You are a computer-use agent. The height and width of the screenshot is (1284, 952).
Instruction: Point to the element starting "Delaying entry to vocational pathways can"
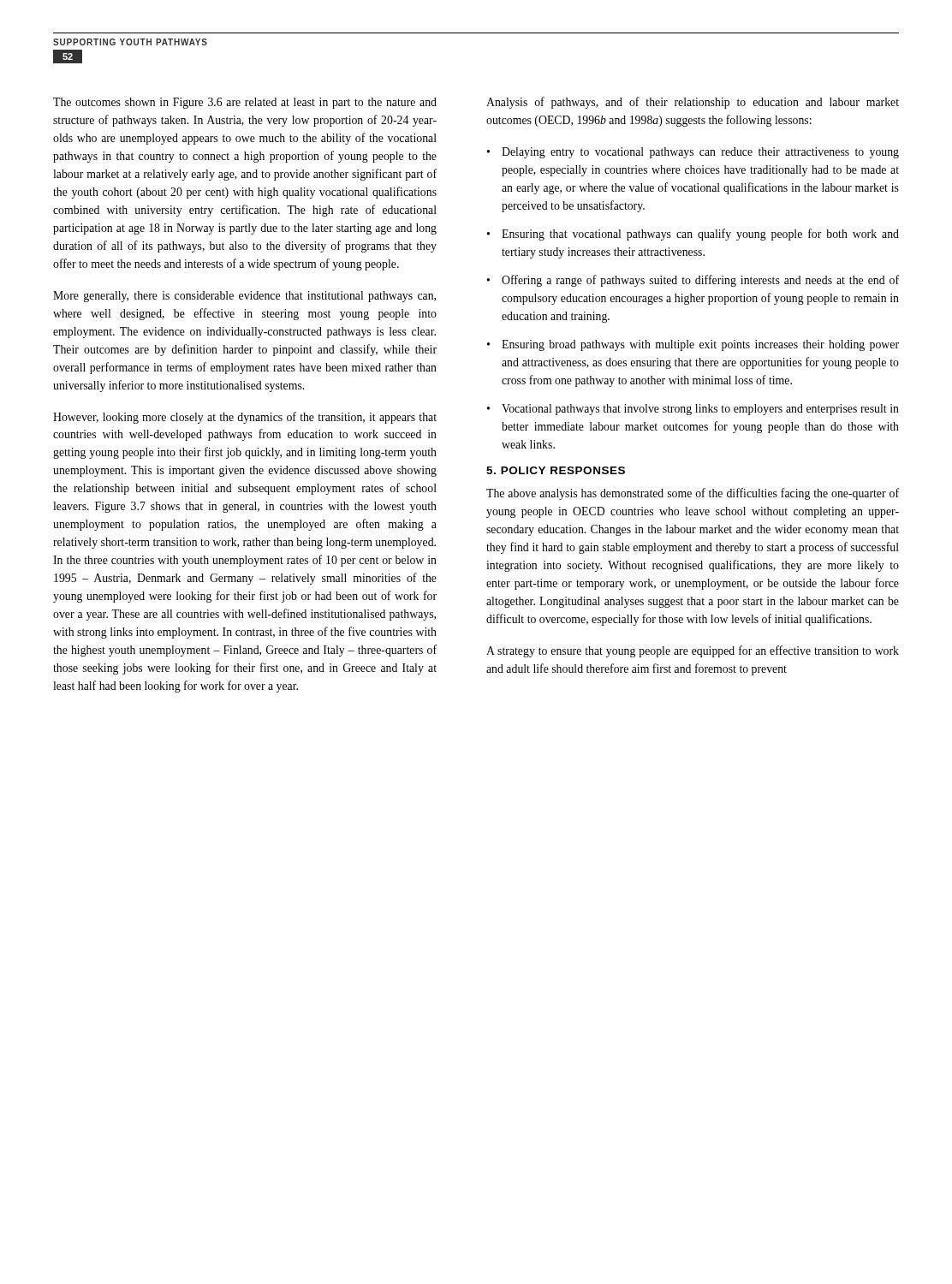(x=700, y=179)
